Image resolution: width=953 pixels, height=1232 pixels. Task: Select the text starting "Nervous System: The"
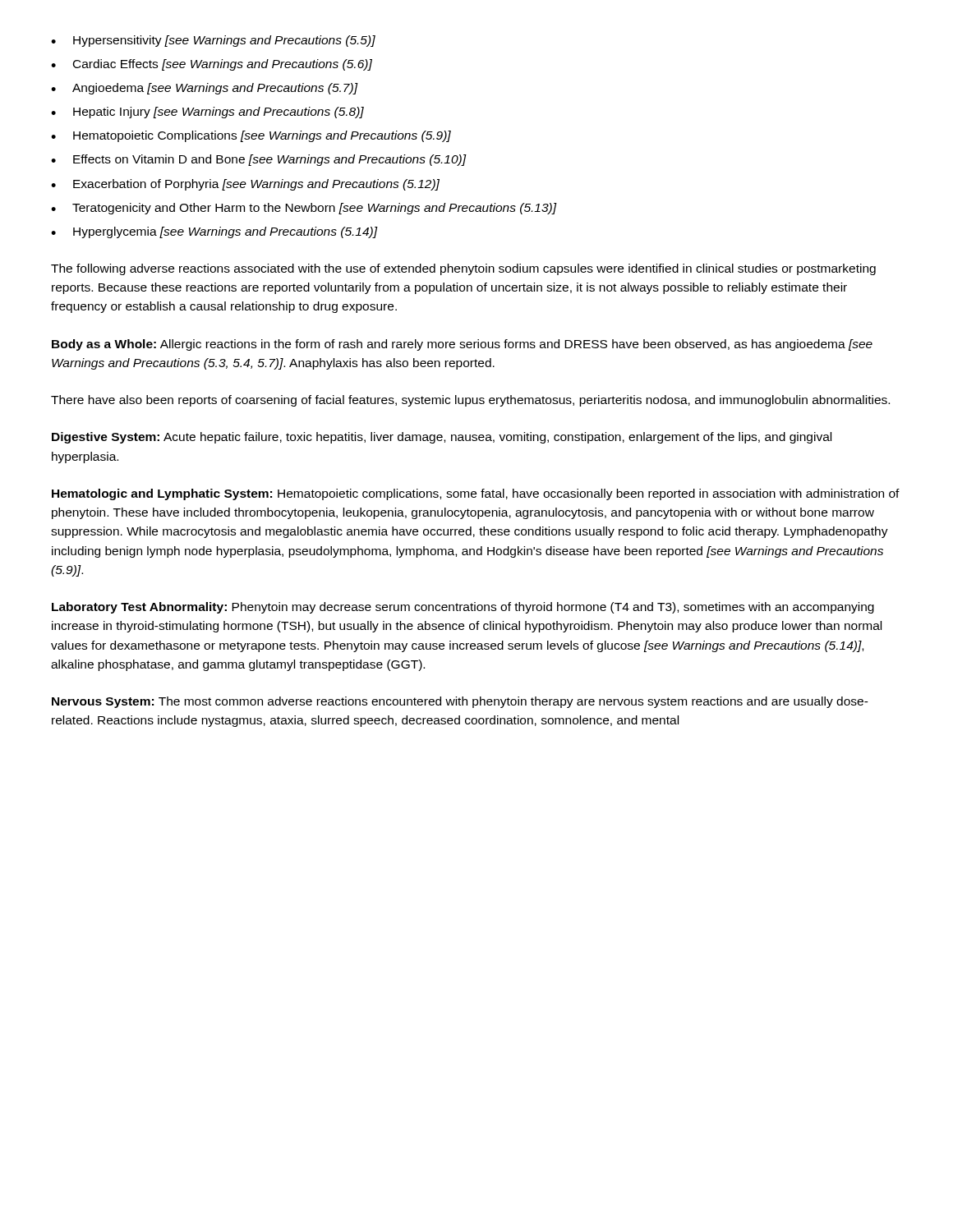(460, 711)
